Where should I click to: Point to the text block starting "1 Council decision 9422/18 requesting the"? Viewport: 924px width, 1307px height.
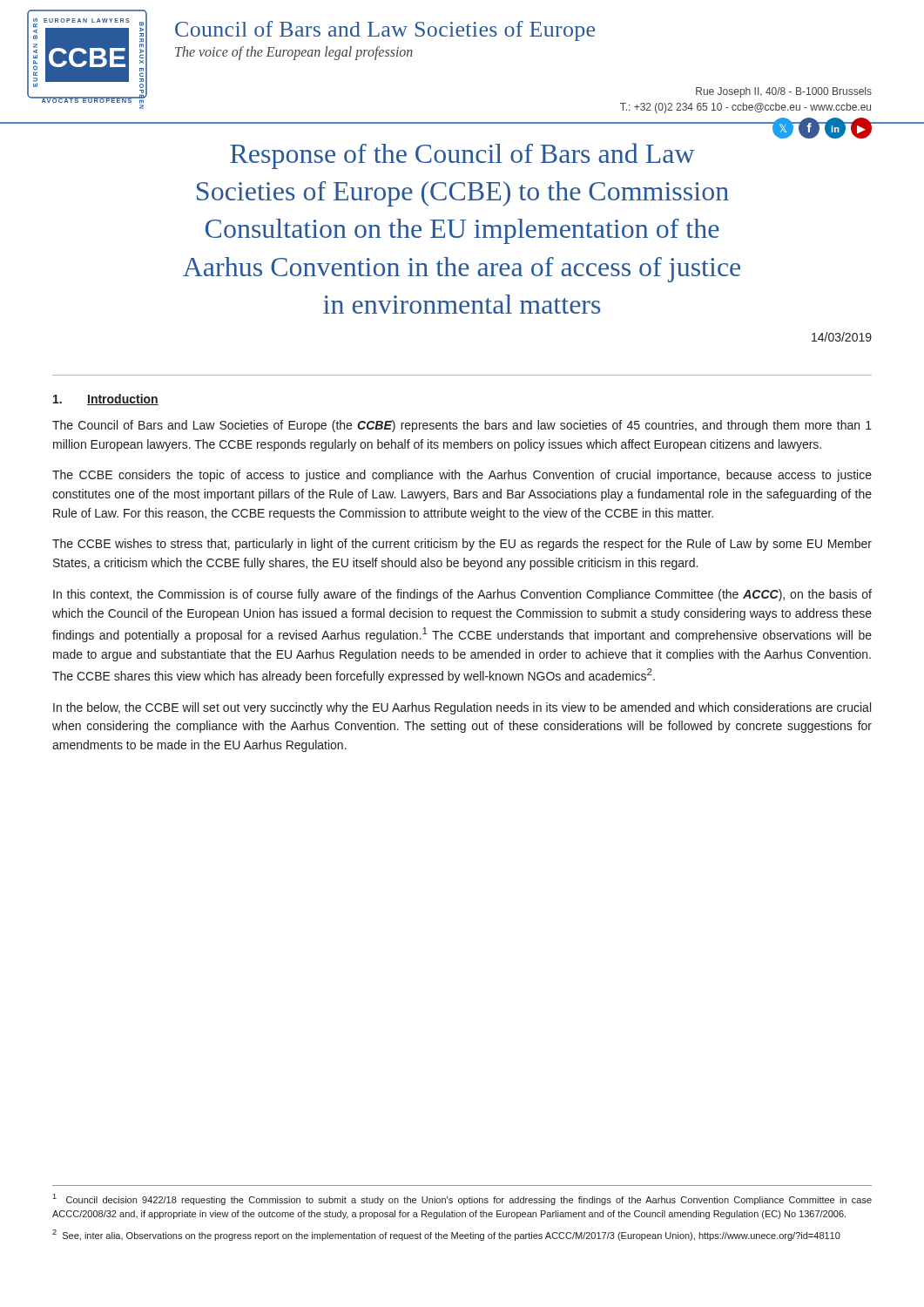tap(462, 1205)
